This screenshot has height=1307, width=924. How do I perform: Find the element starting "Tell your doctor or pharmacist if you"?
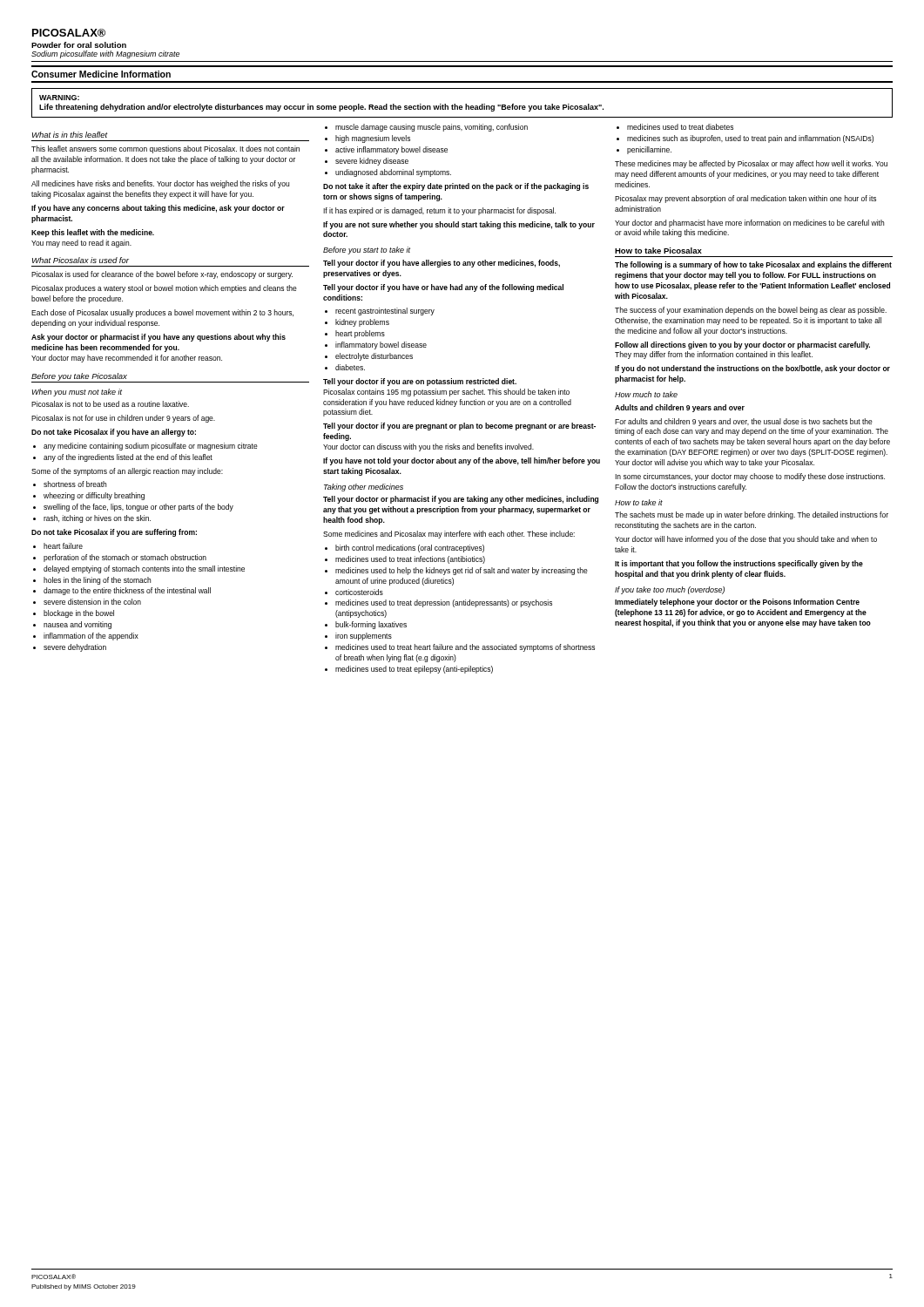point(461,510)
